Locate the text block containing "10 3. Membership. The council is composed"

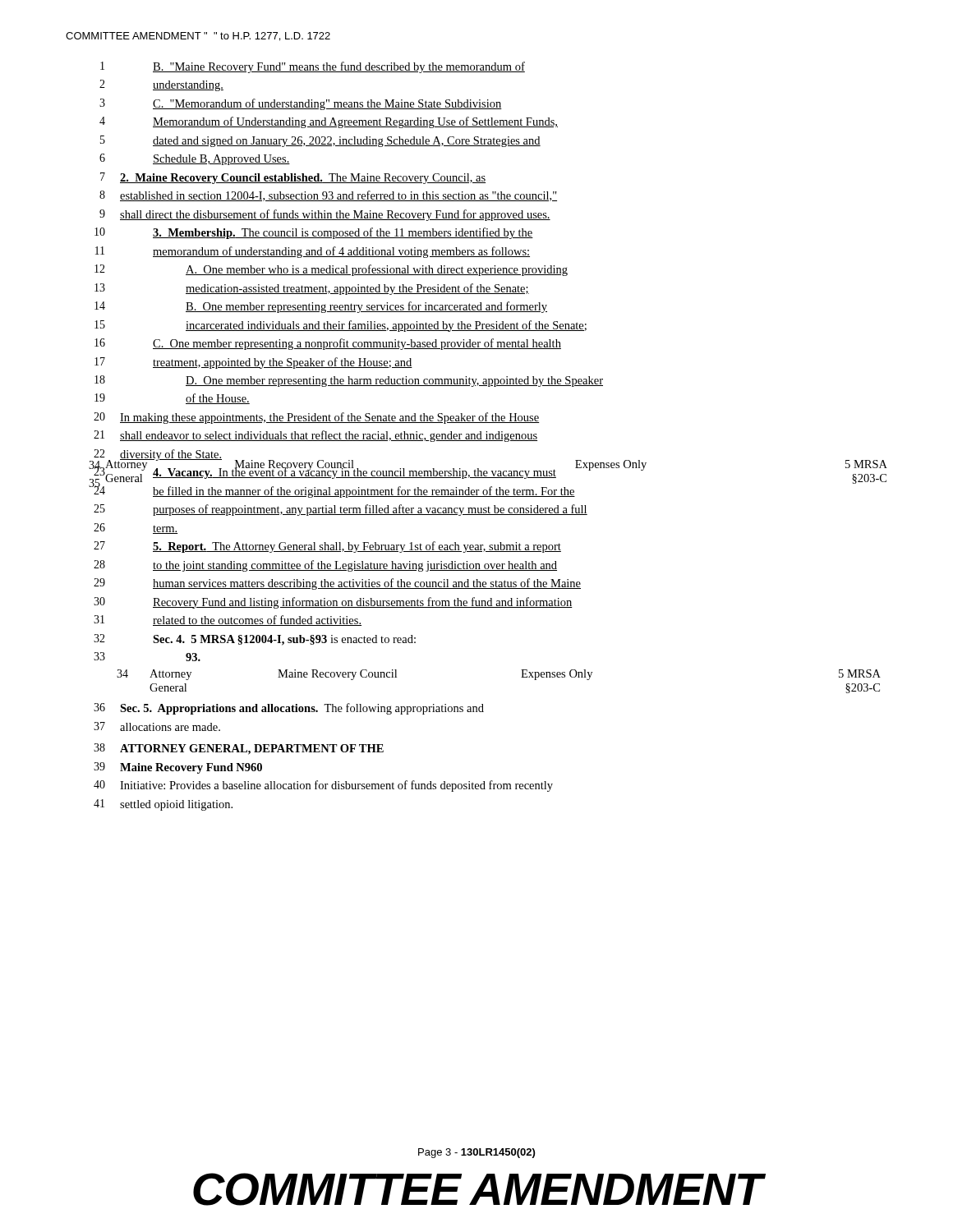(x=476, y=242)
